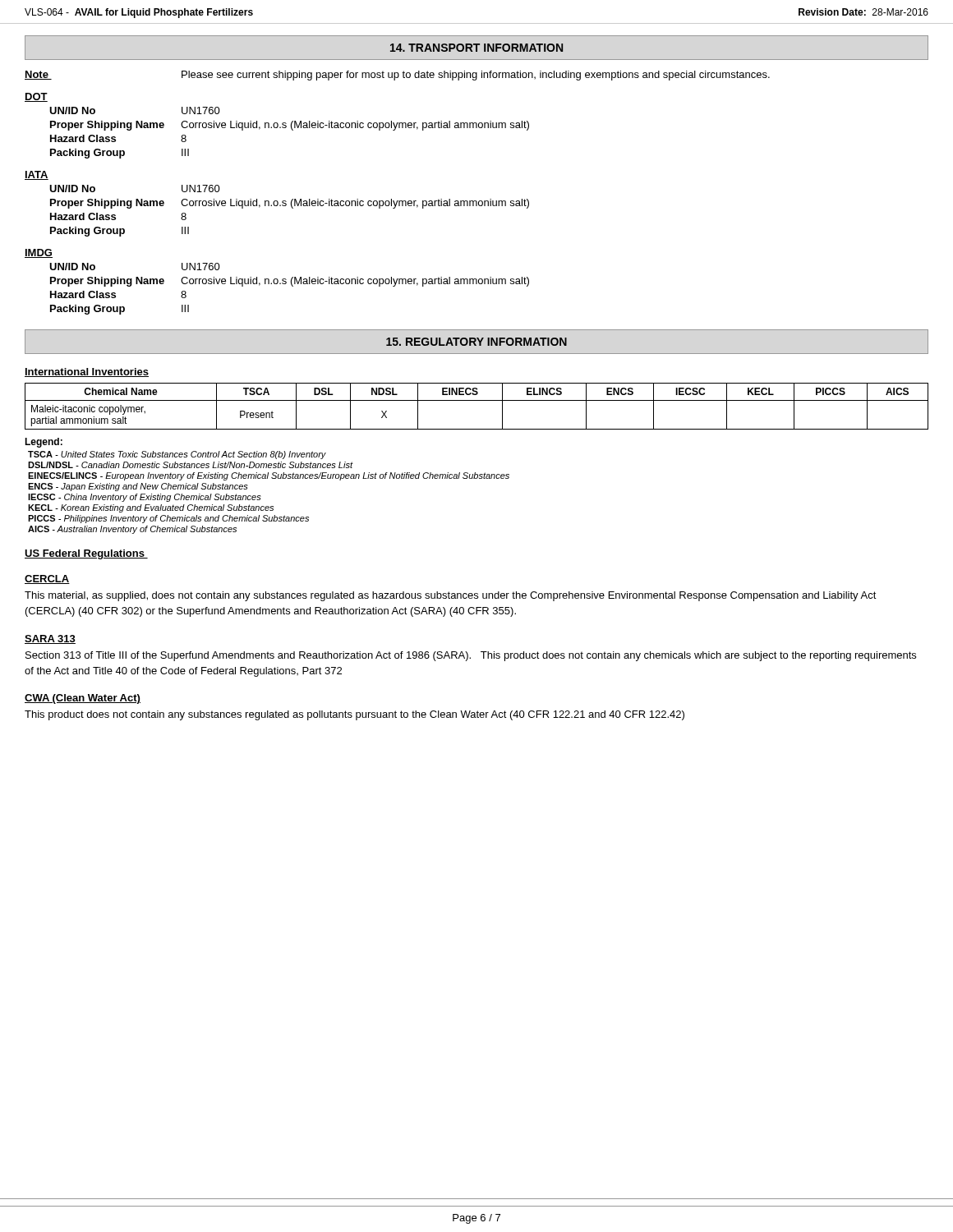Find the table that mentions "Maleic-itaconic copolymer, partial"
Image resolution: width=953 pixels, height=1232 pixels.
pos(476,406)
